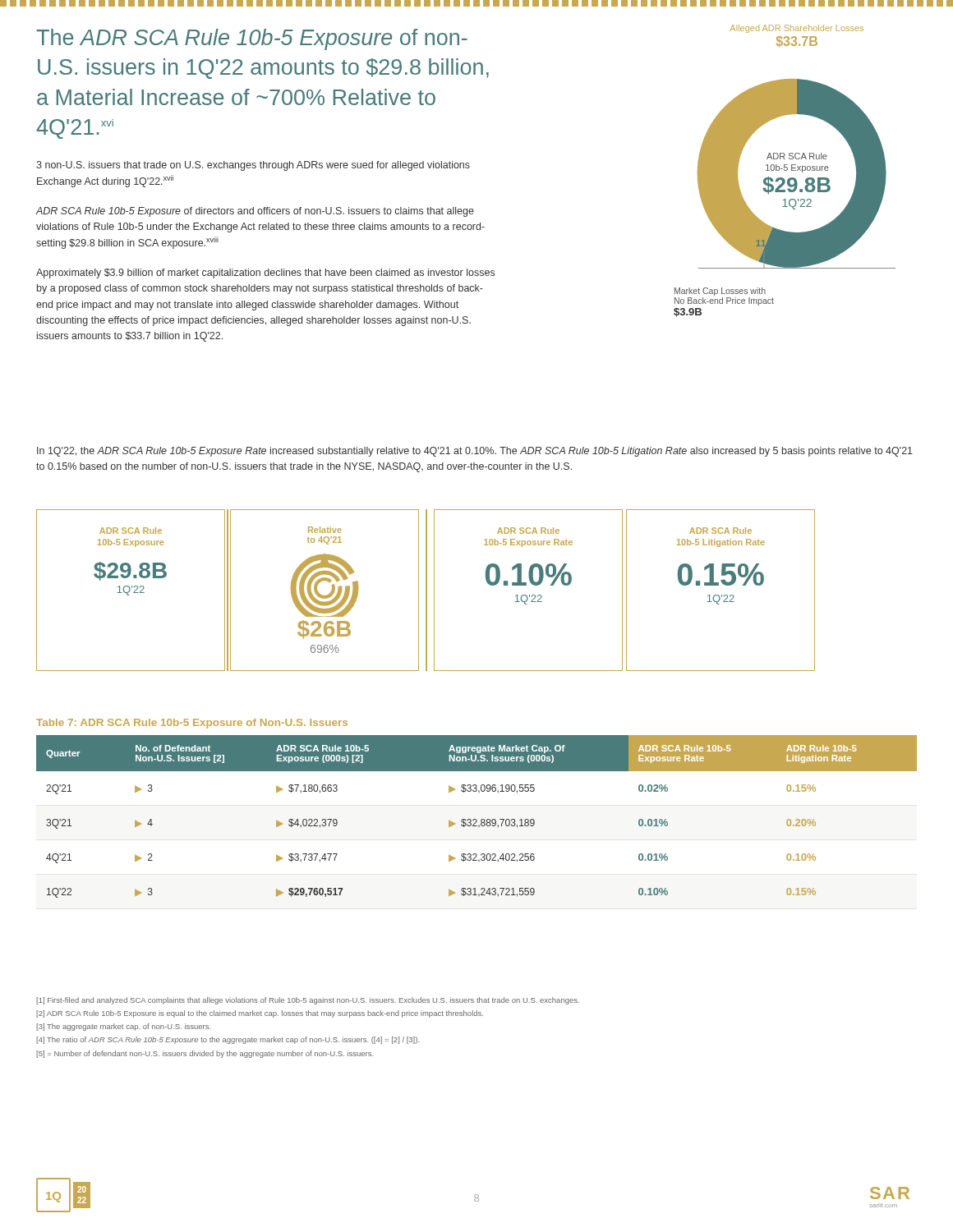Viewport: 953px width, 1232px height.
Task: Find the element starting "In 1Q'22, the ADR"
Action: pos(474,459)
